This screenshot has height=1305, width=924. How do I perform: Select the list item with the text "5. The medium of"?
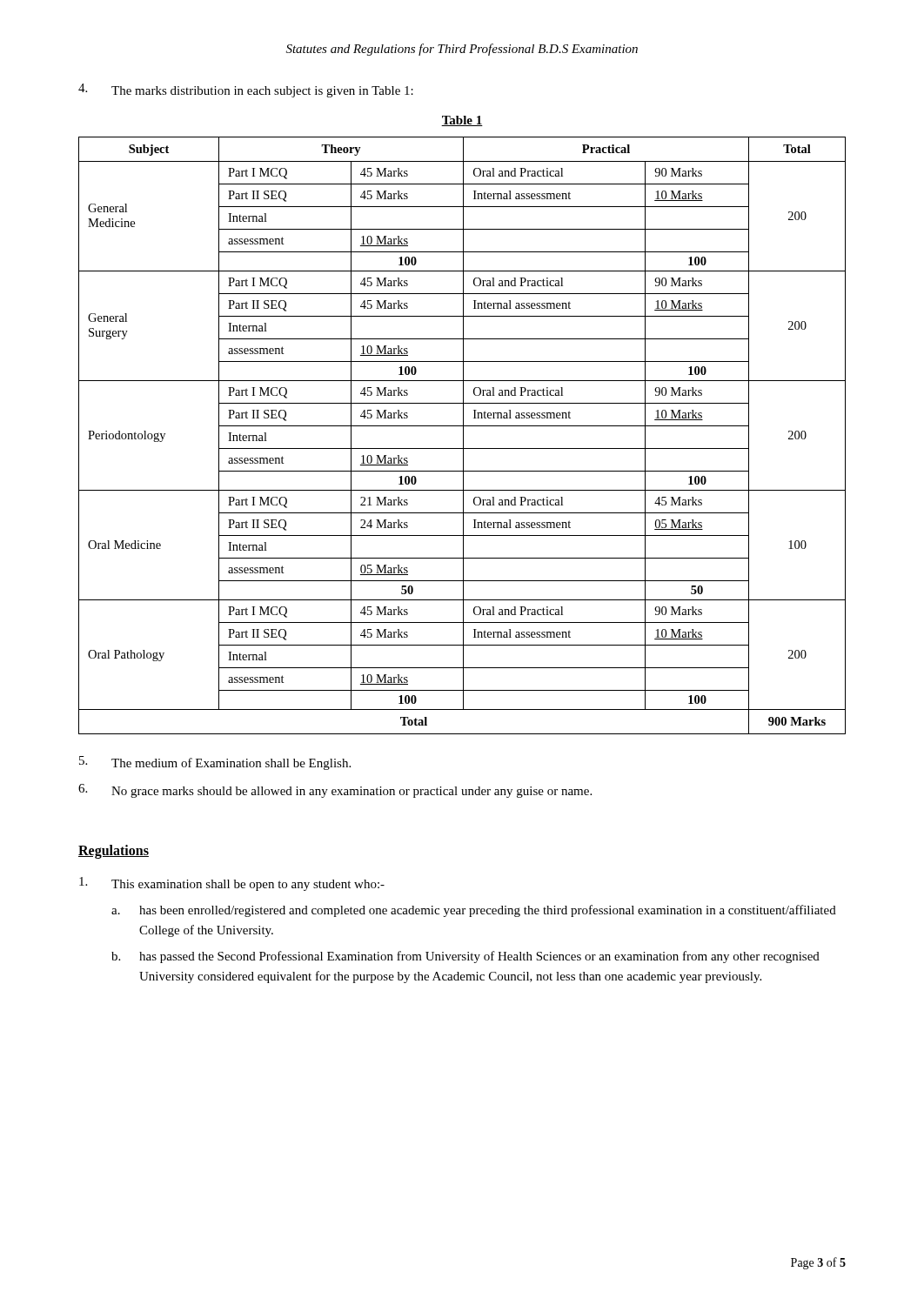point(215,763)
